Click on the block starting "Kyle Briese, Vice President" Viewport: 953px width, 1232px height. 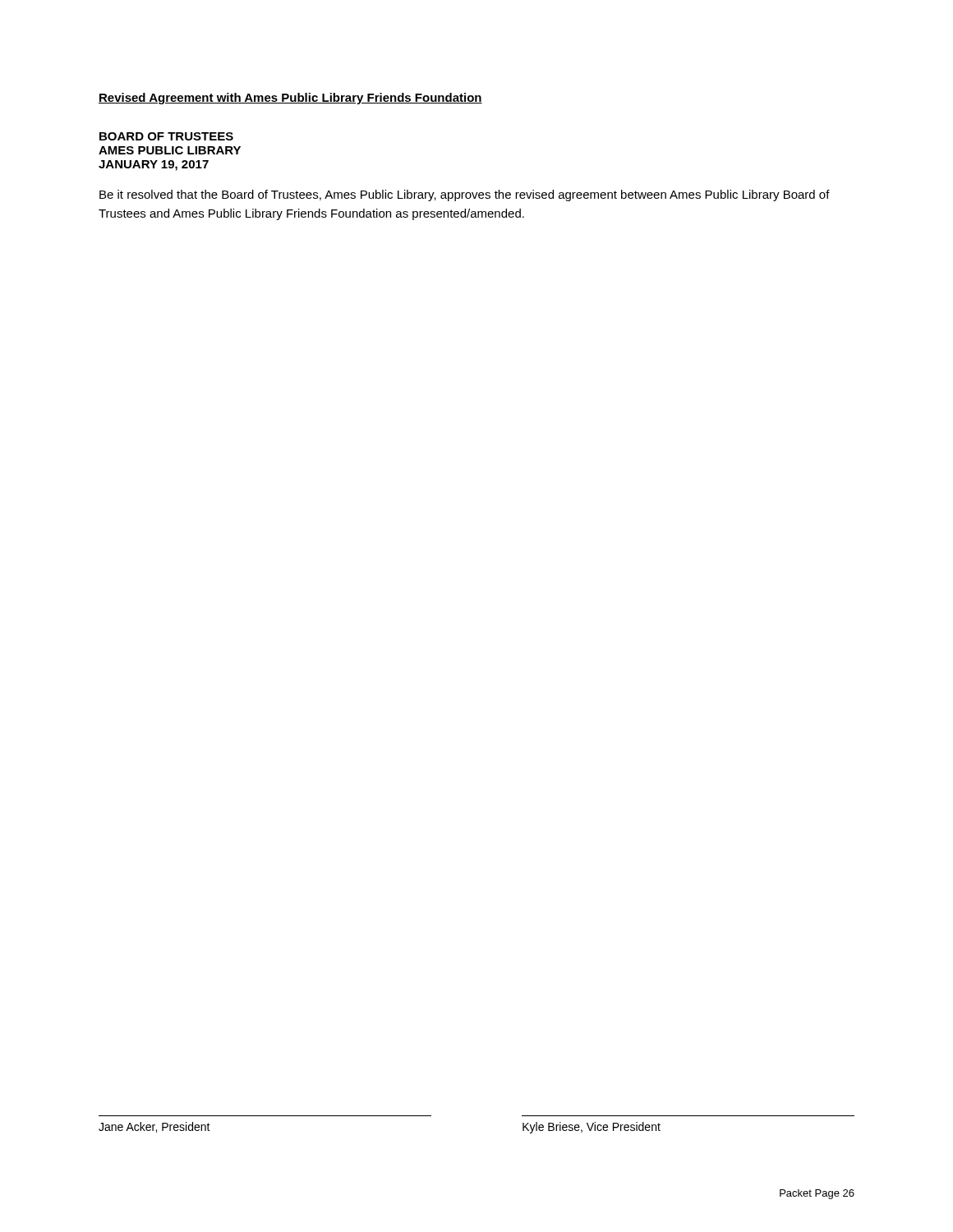point(688,1124)
